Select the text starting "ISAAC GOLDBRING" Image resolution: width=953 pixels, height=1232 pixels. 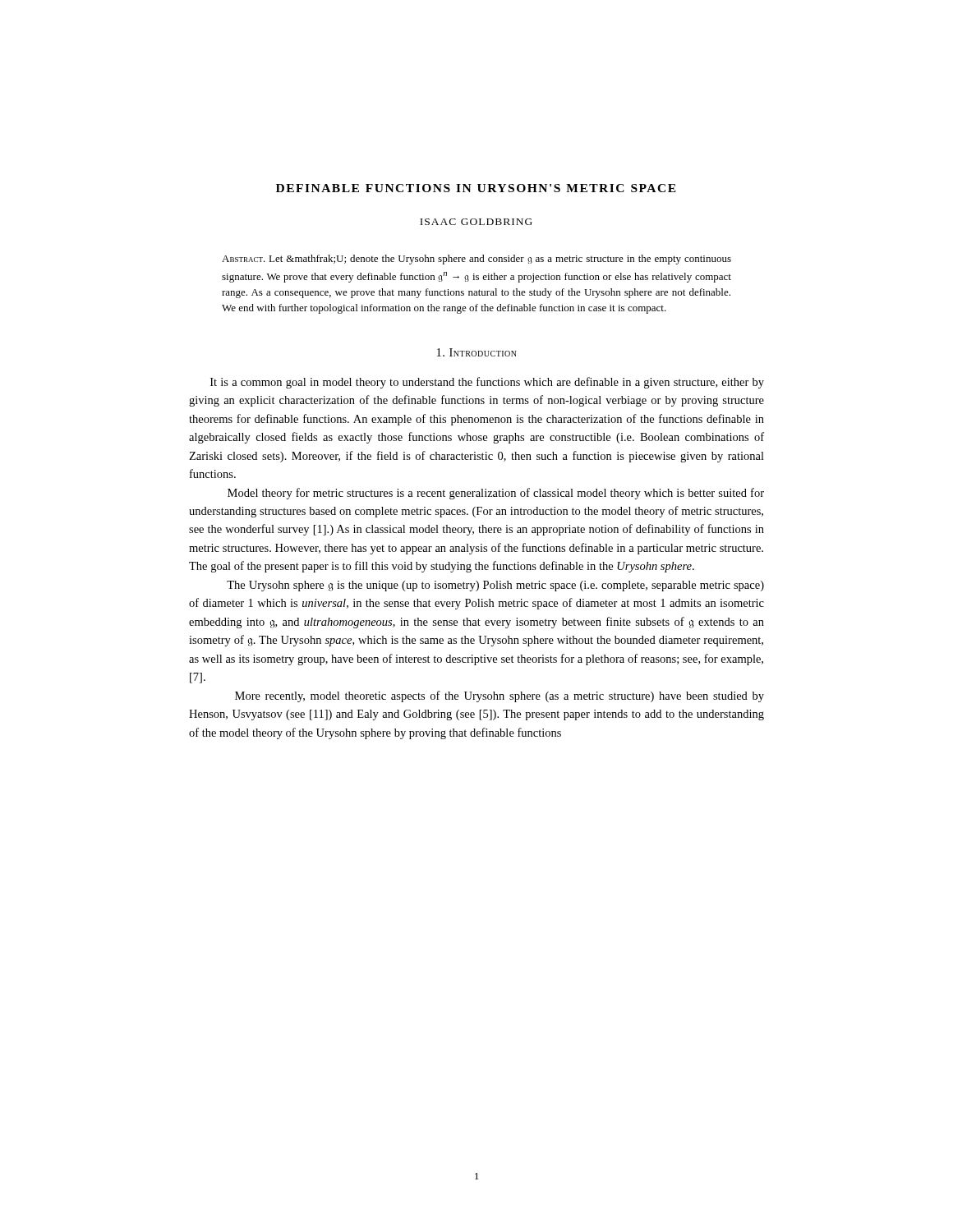tap(476, 221)
